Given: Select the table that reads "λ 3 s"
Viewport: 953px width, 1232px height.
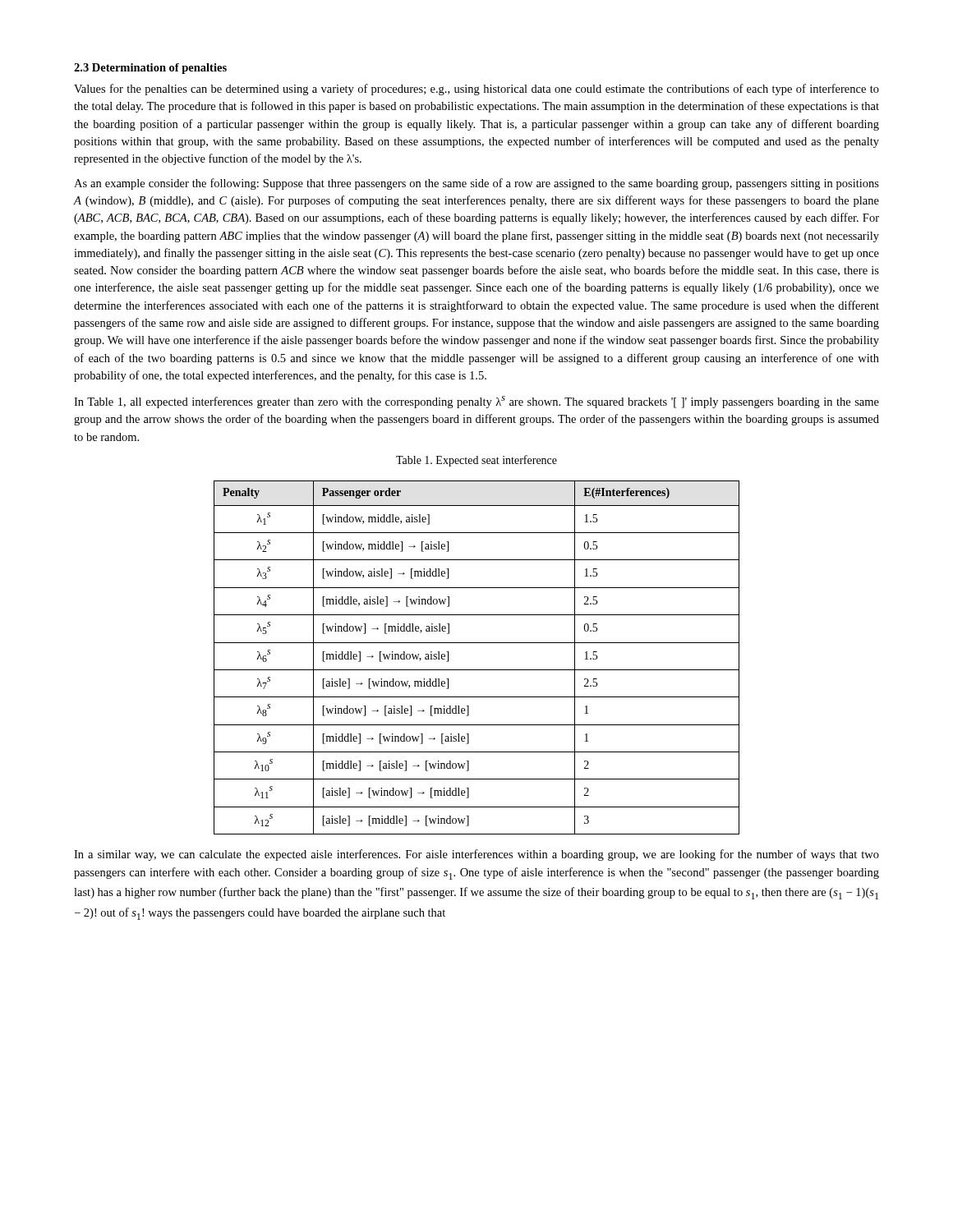Looking at the screenshot, I should (x=476, y=658).
